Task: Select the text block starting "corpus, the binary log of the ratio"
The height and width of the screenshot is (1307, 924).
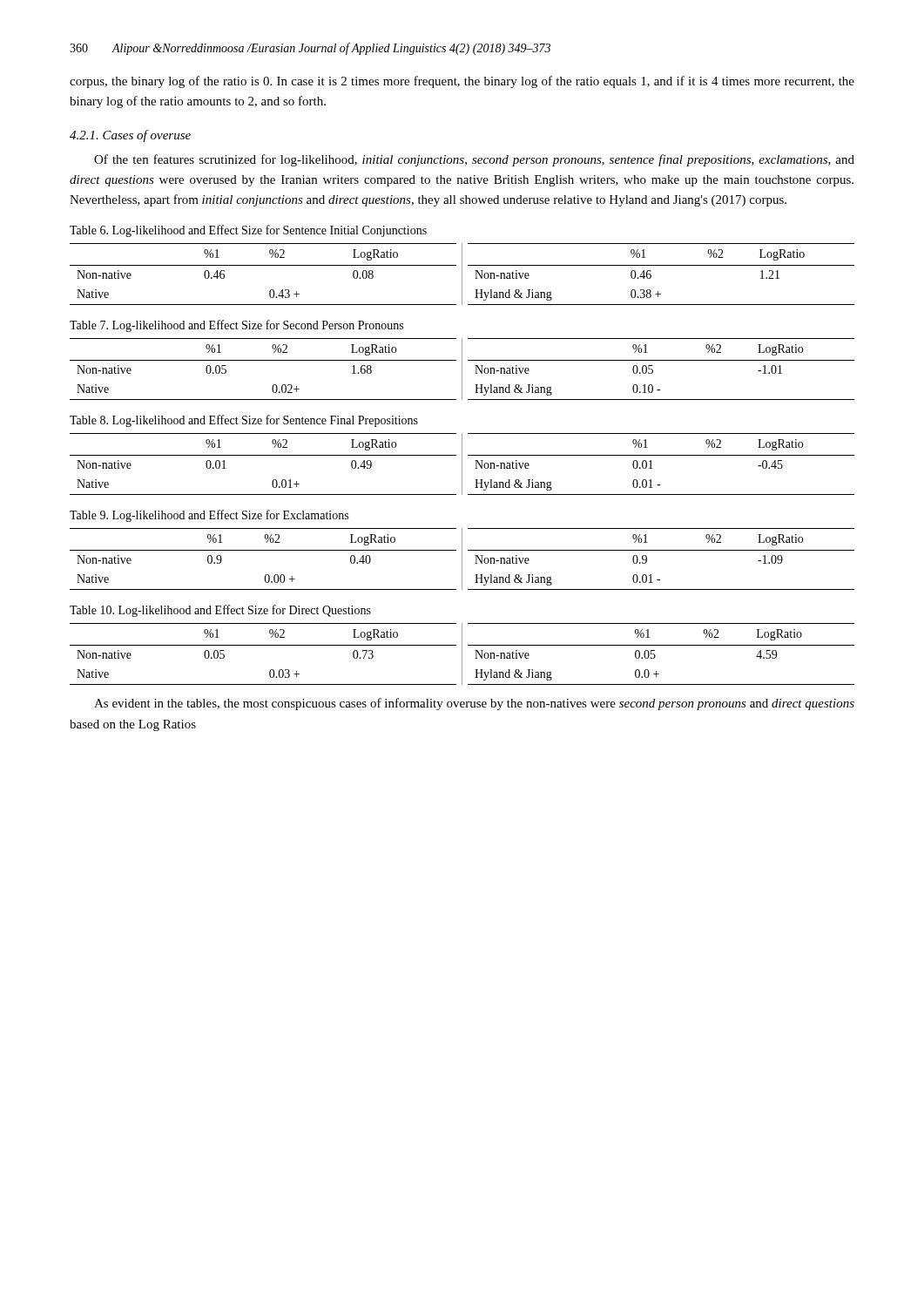Action: (462, 92)
